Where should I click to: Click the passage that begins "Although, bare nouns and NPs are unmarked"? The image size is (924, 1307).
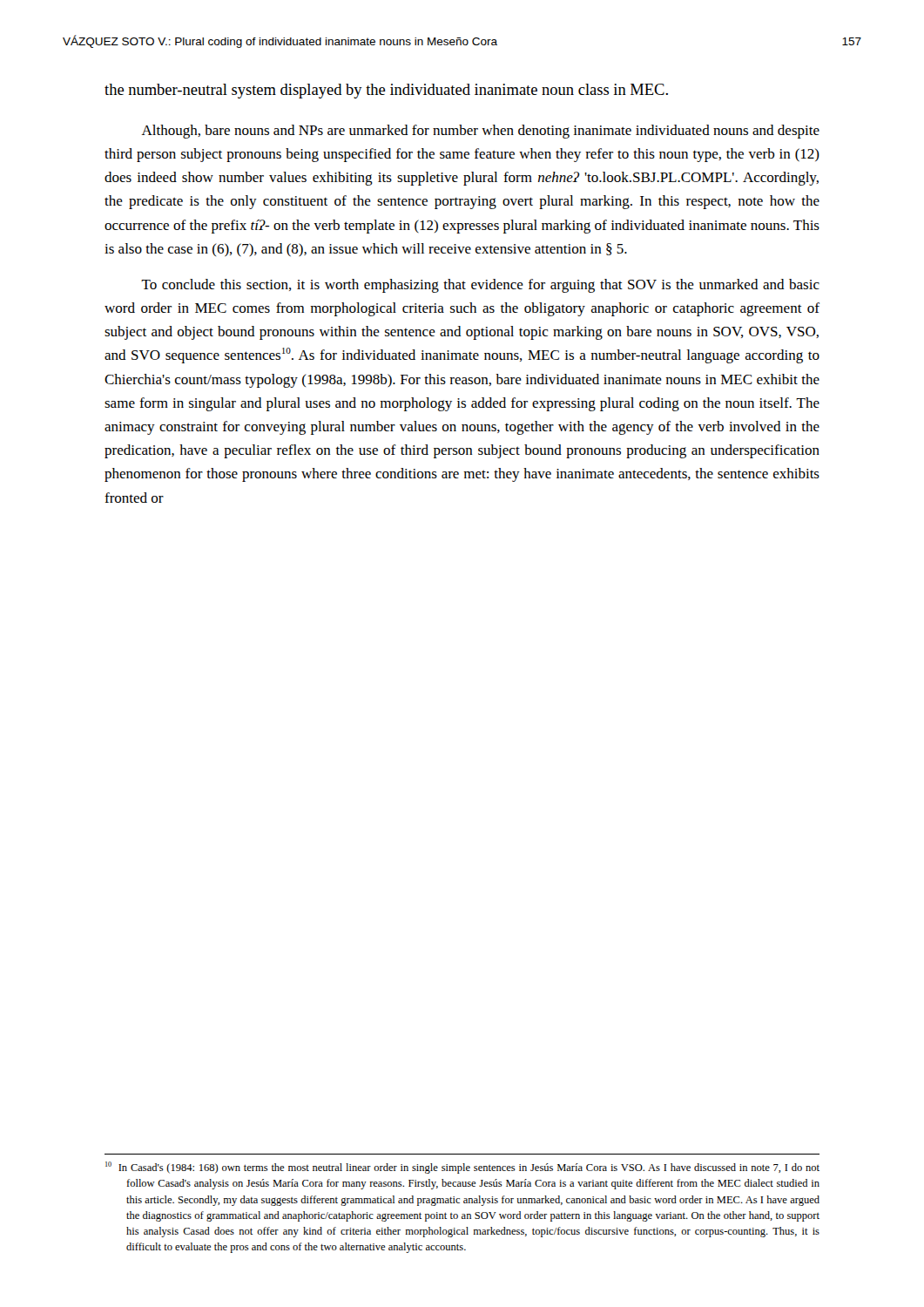coord(462,189)
